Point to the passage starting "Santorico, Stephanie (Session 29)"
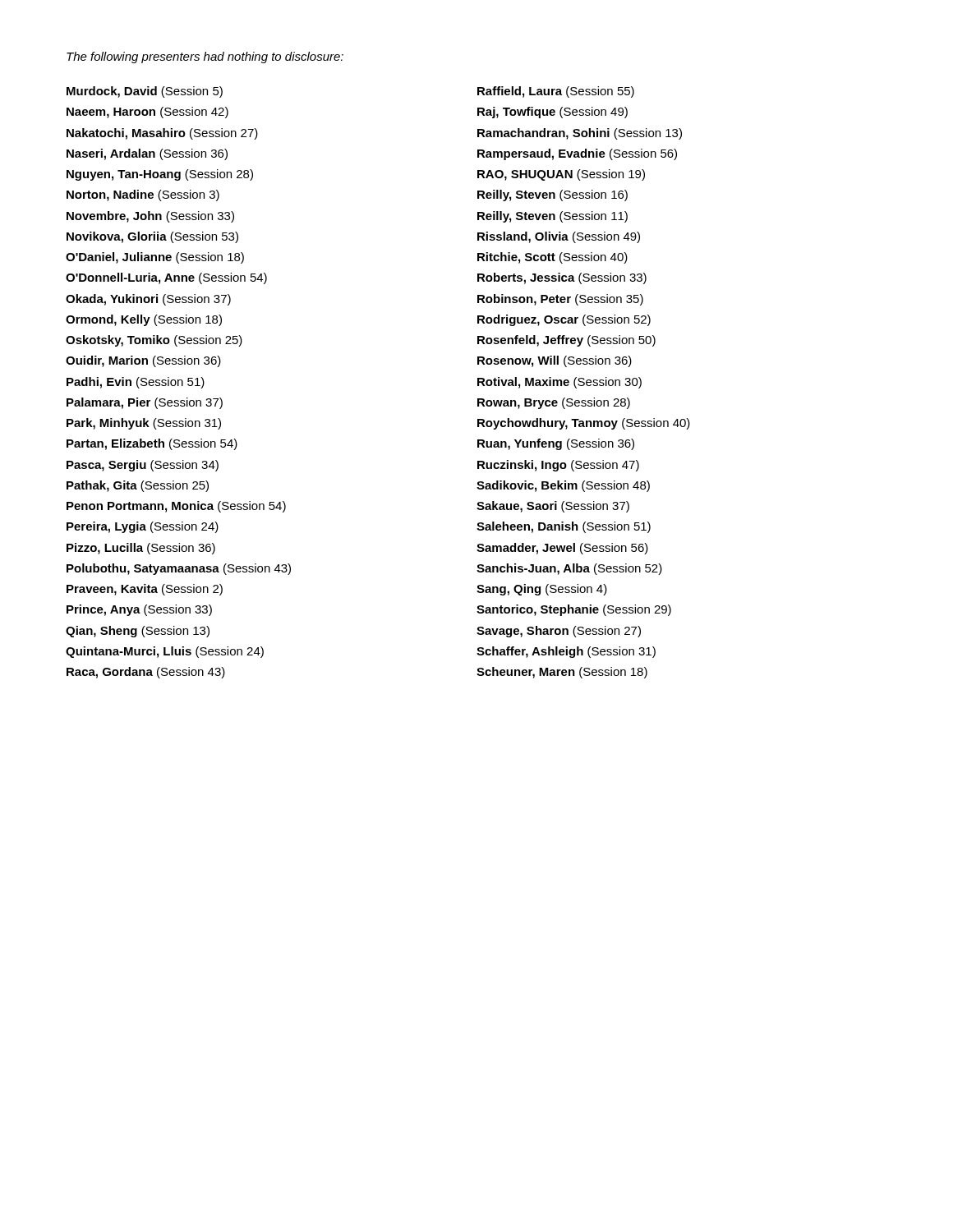Screen dimensions: 1232x953 click(x=574, y=609)
